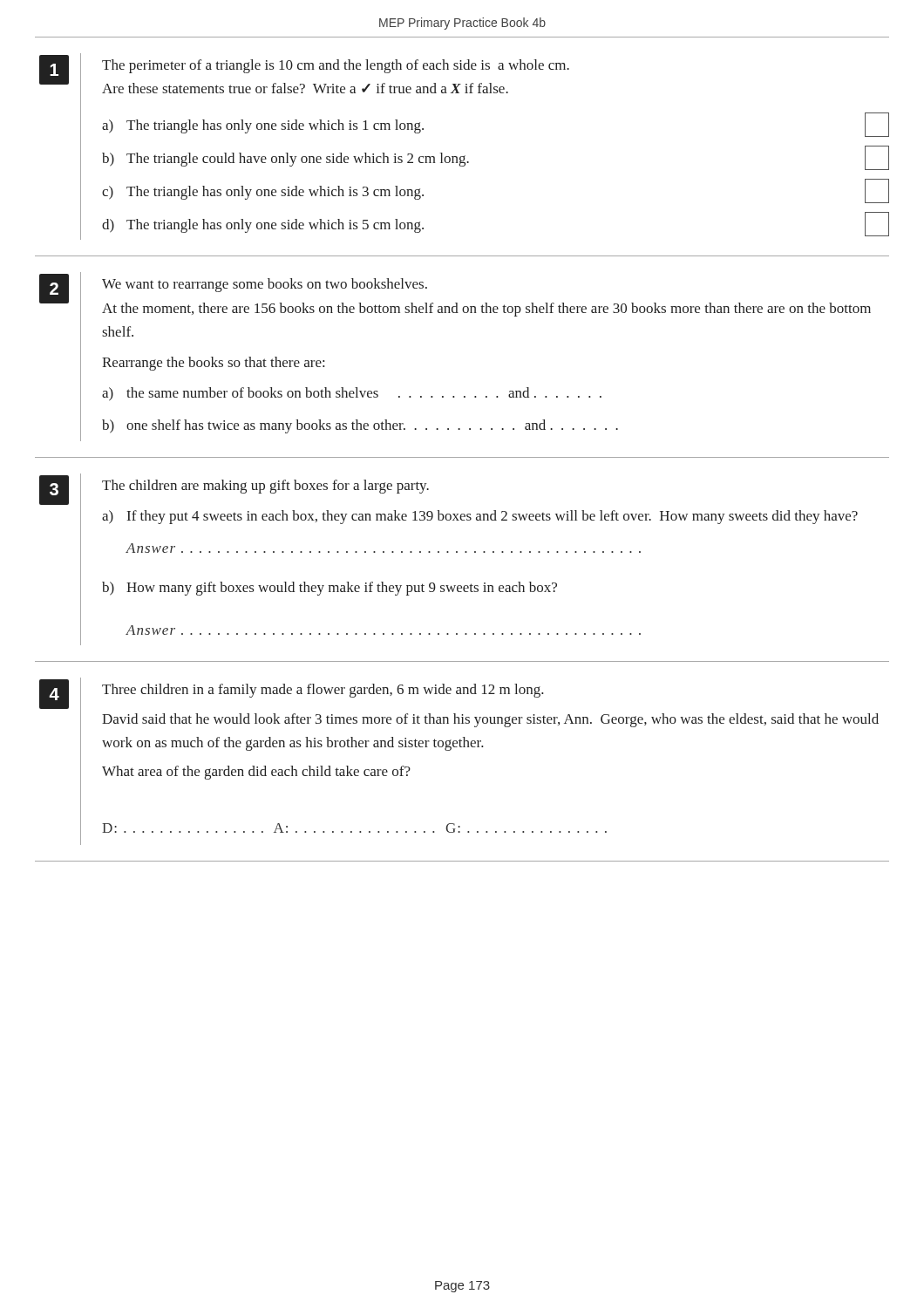924x1308 pixels.
Task: Find the list item with the text "b) The triangle could have"
Action: 287,157
